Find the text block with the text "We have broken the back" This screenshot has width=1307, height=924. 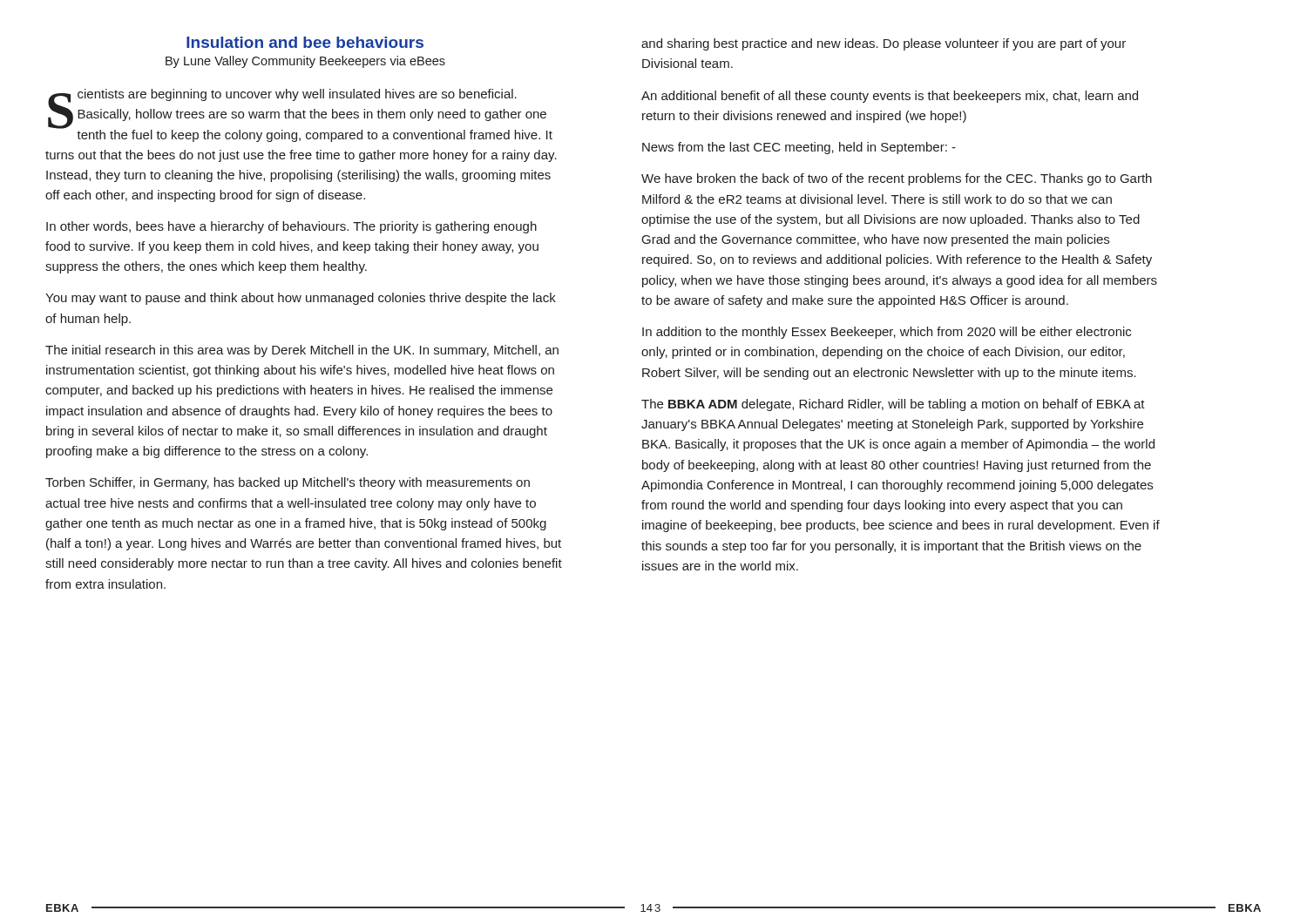click(899, 239)
